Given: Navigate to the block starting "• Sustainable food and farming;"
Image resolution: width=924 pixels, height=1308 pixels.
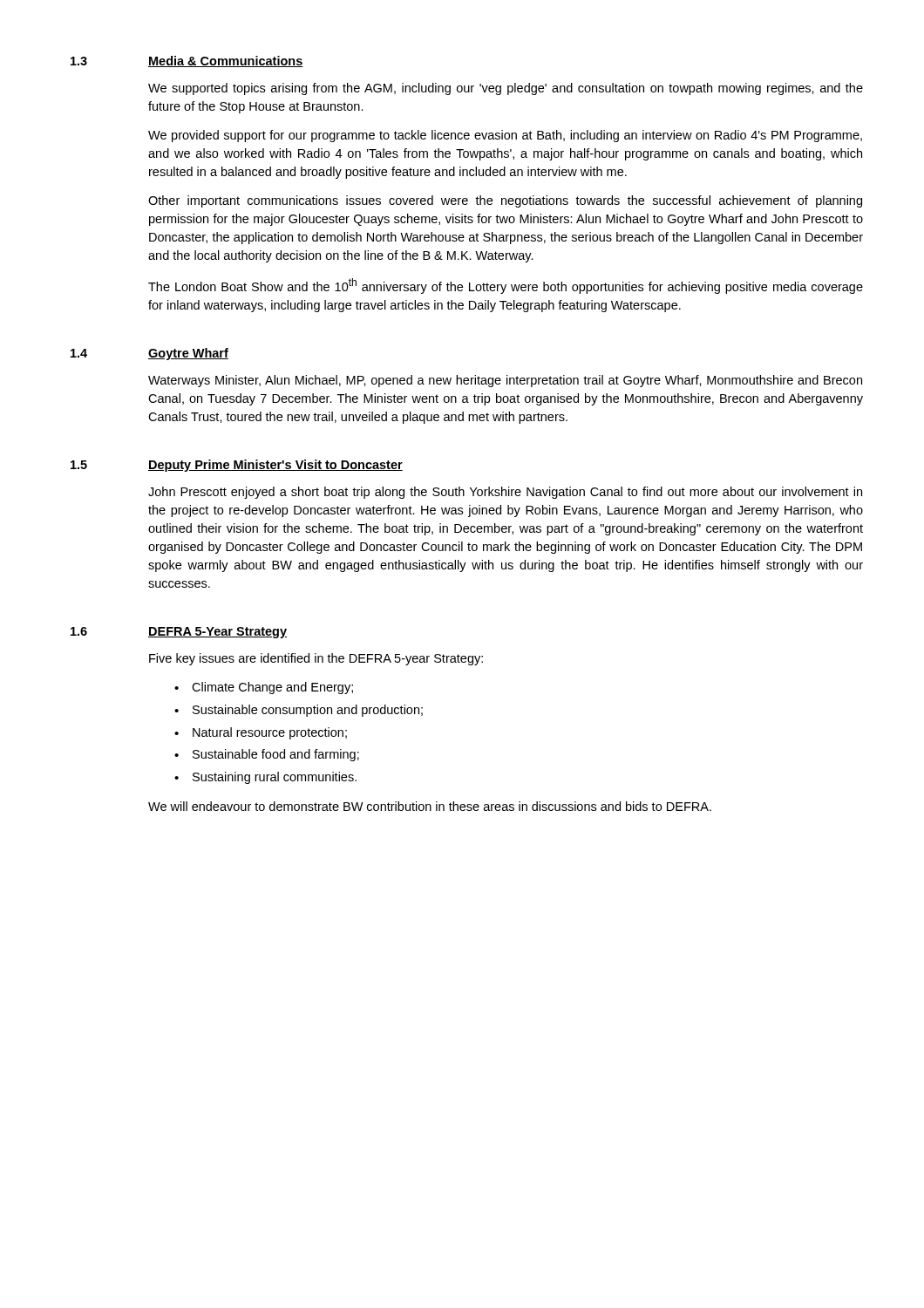Looking at the screenshot, I should pos(267,755).
